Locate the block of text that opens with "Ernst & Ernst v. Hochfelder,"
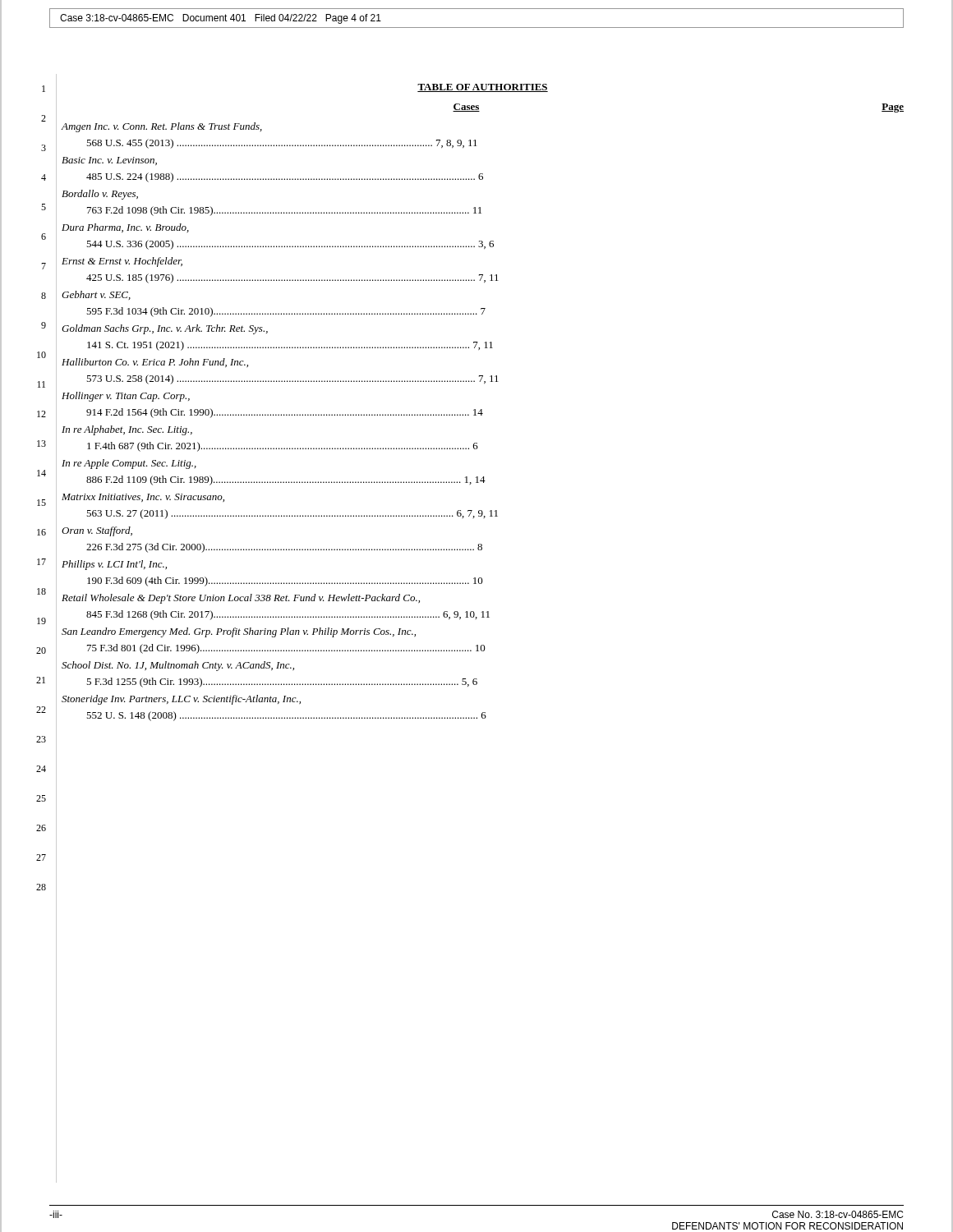Image resolution: width=953 pixels, height=1232 pixels. 483,269
